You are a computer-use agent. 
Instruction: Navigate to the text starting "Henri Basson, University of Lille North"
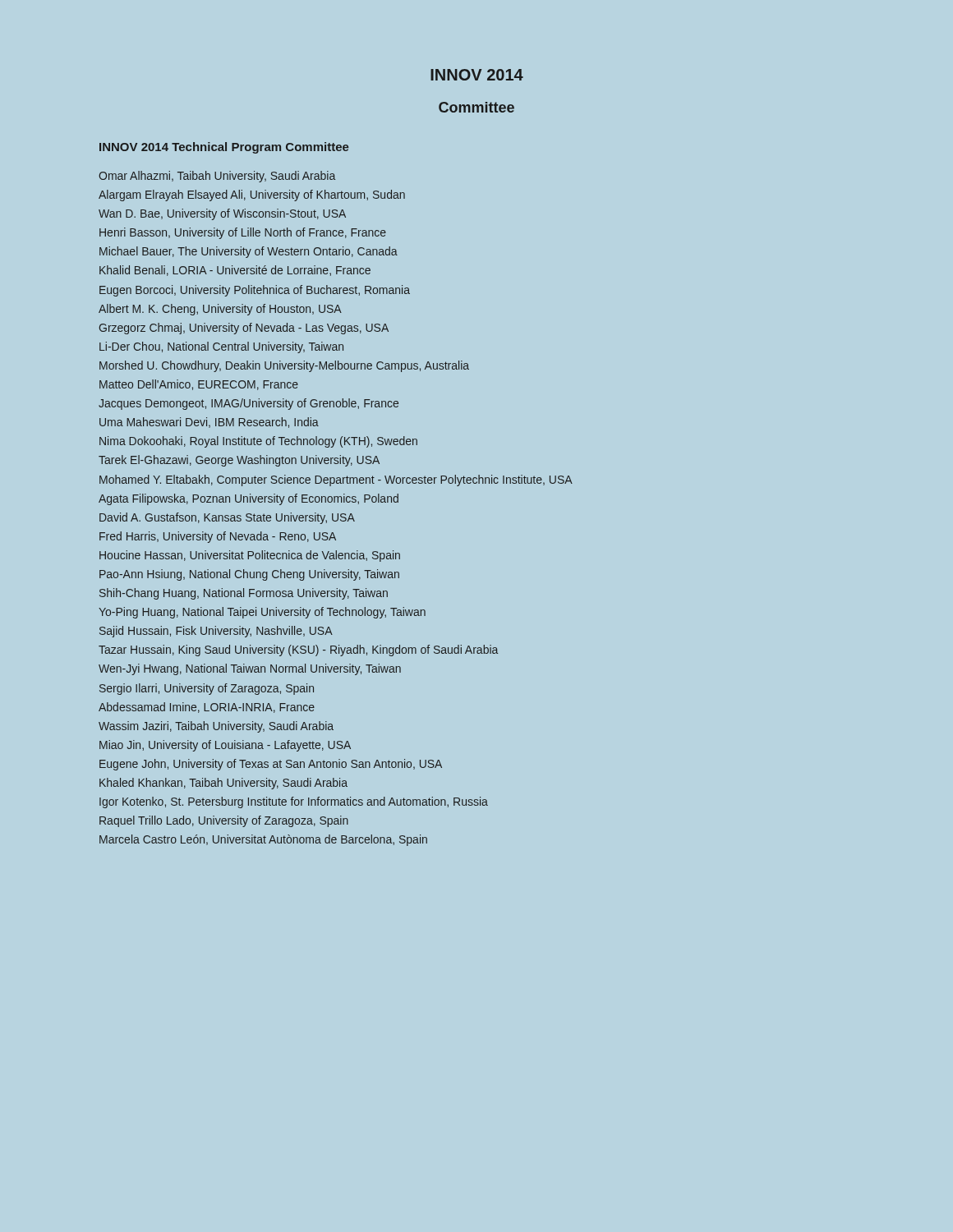coord(242,233)
